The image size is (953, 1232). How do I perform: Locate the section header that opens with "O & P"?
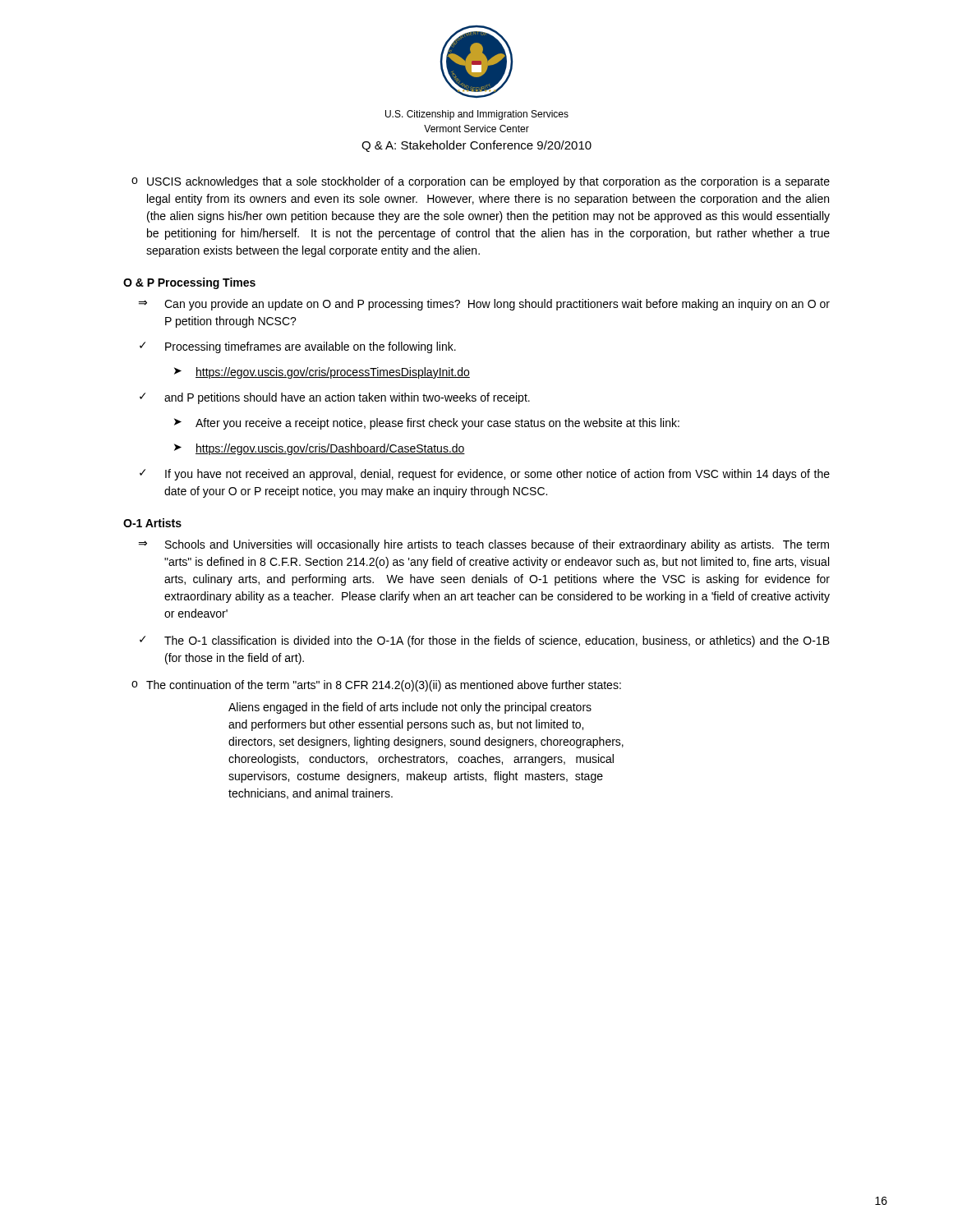(x=190, y=282)
